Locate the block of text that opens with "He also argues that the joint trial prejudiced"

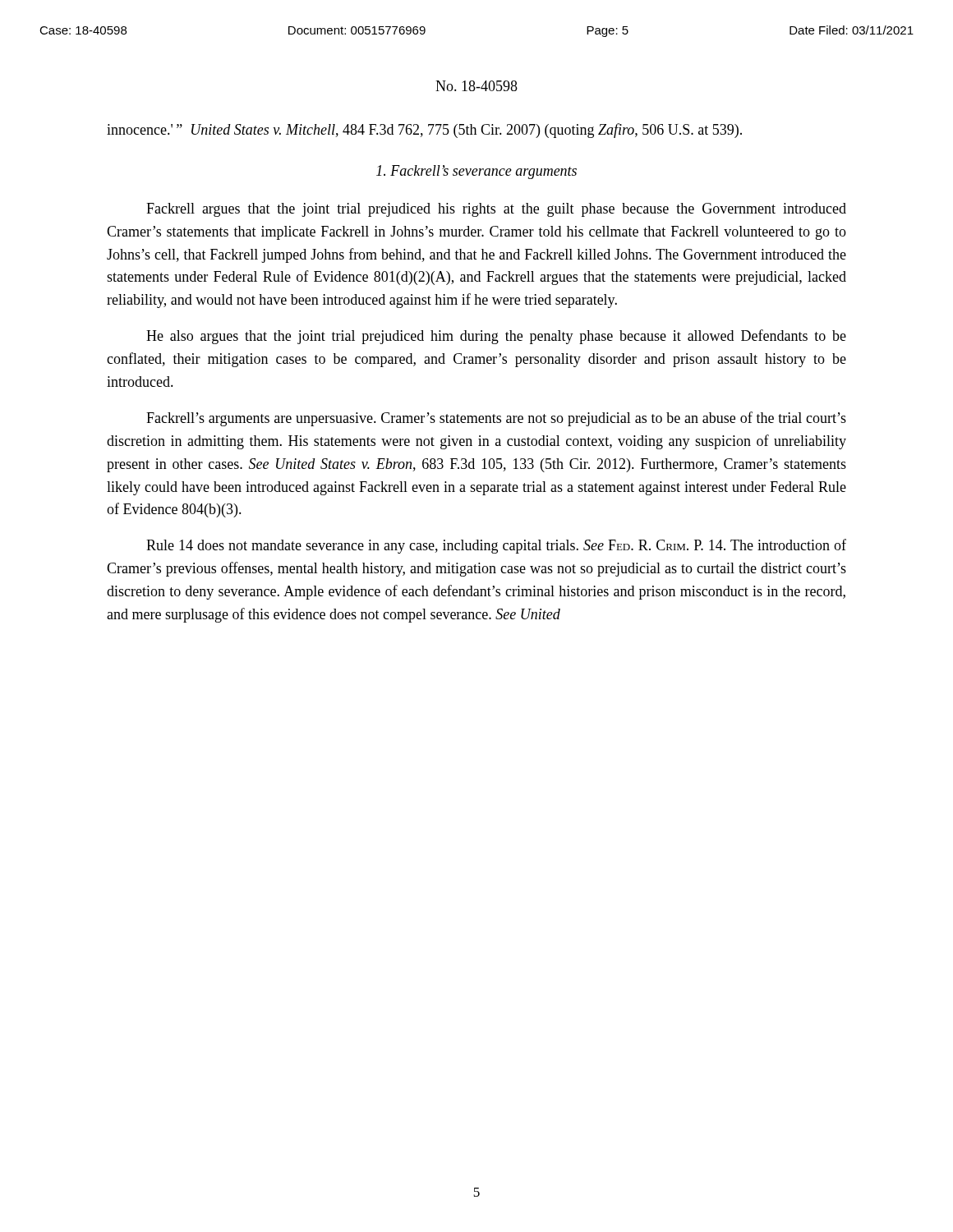pos(476,359)
